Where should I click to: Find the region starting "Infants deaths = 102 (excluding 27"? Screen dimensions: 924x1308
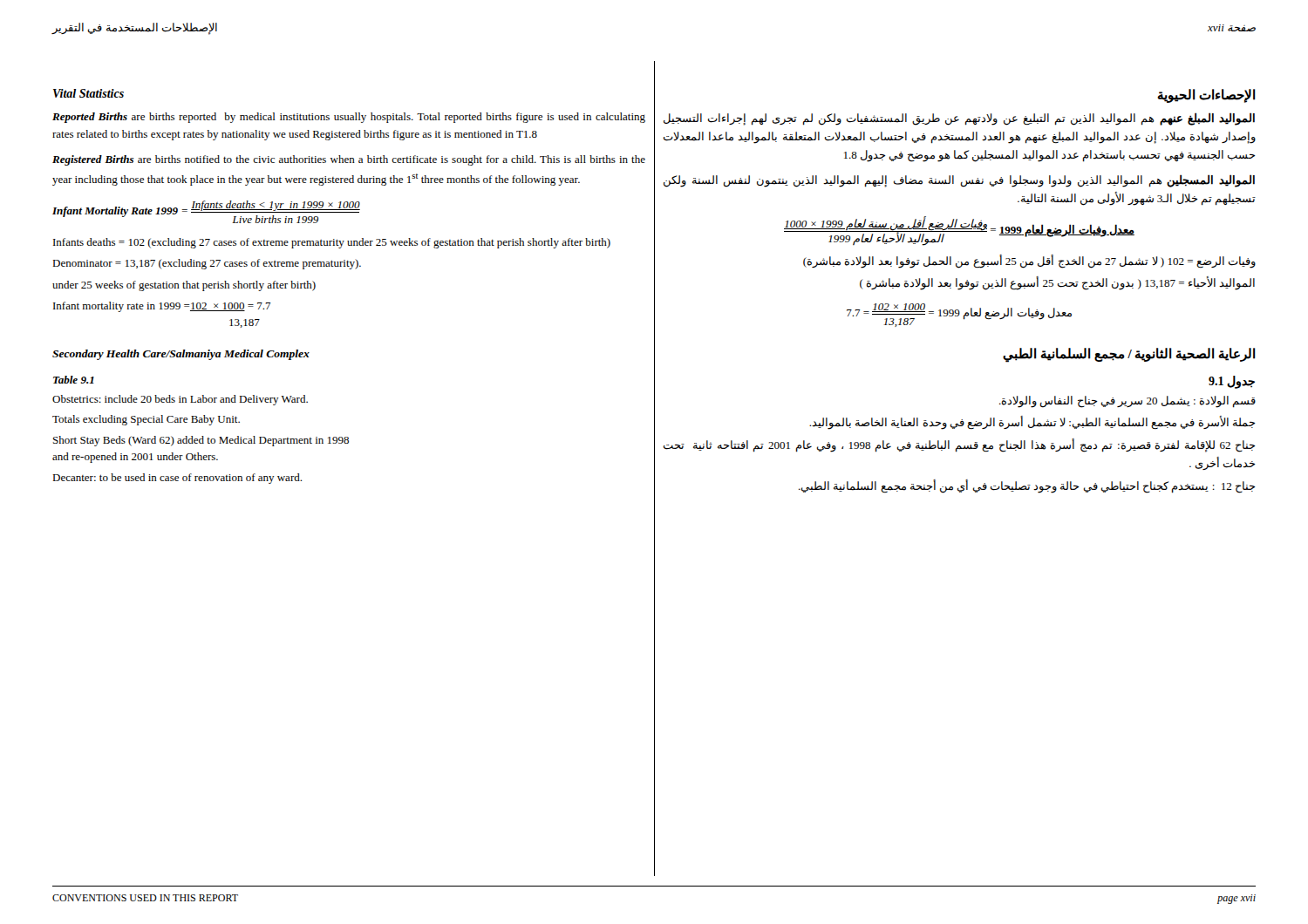pos(331,242)
